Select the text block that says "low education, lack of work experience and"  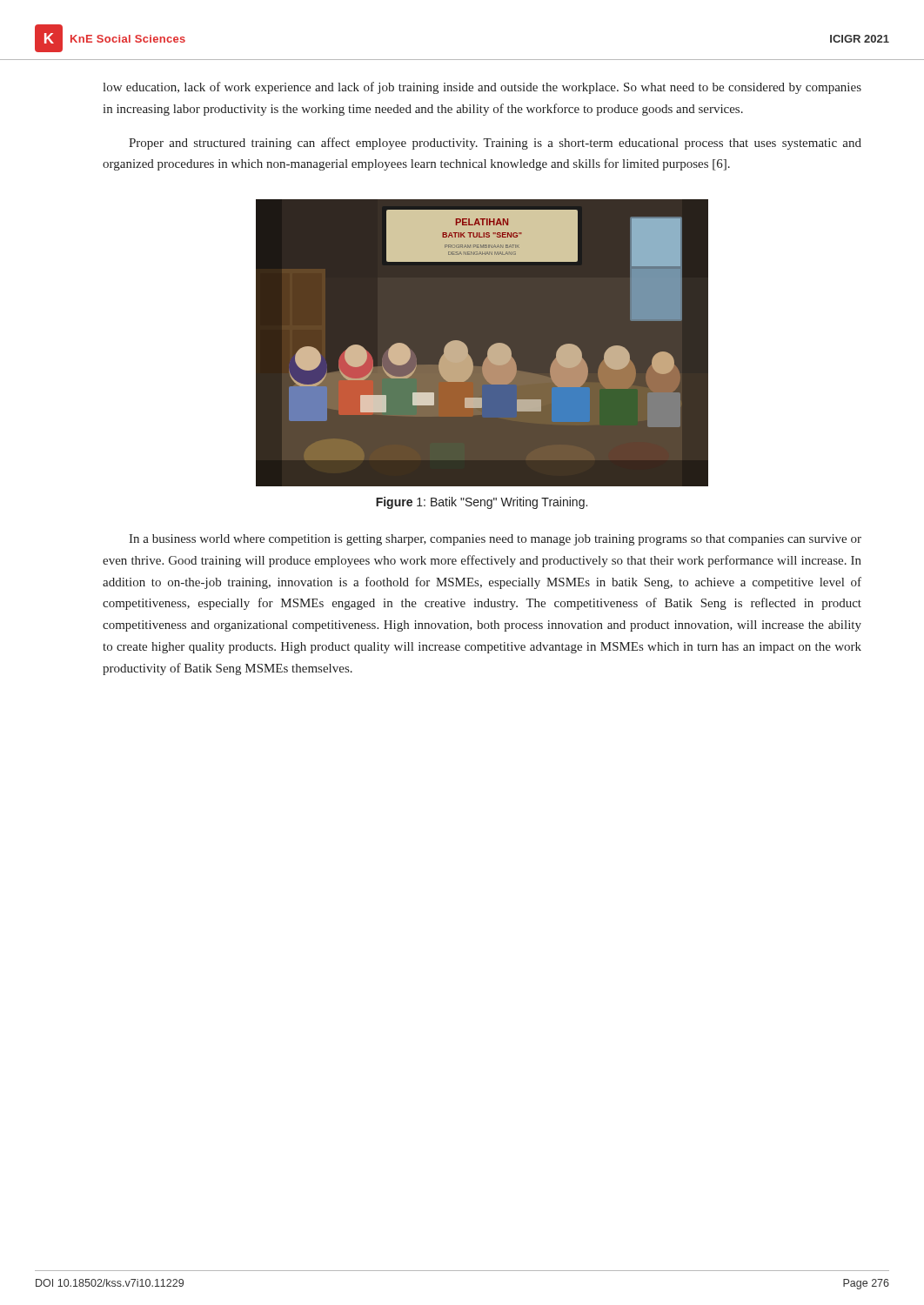[482, 98]
